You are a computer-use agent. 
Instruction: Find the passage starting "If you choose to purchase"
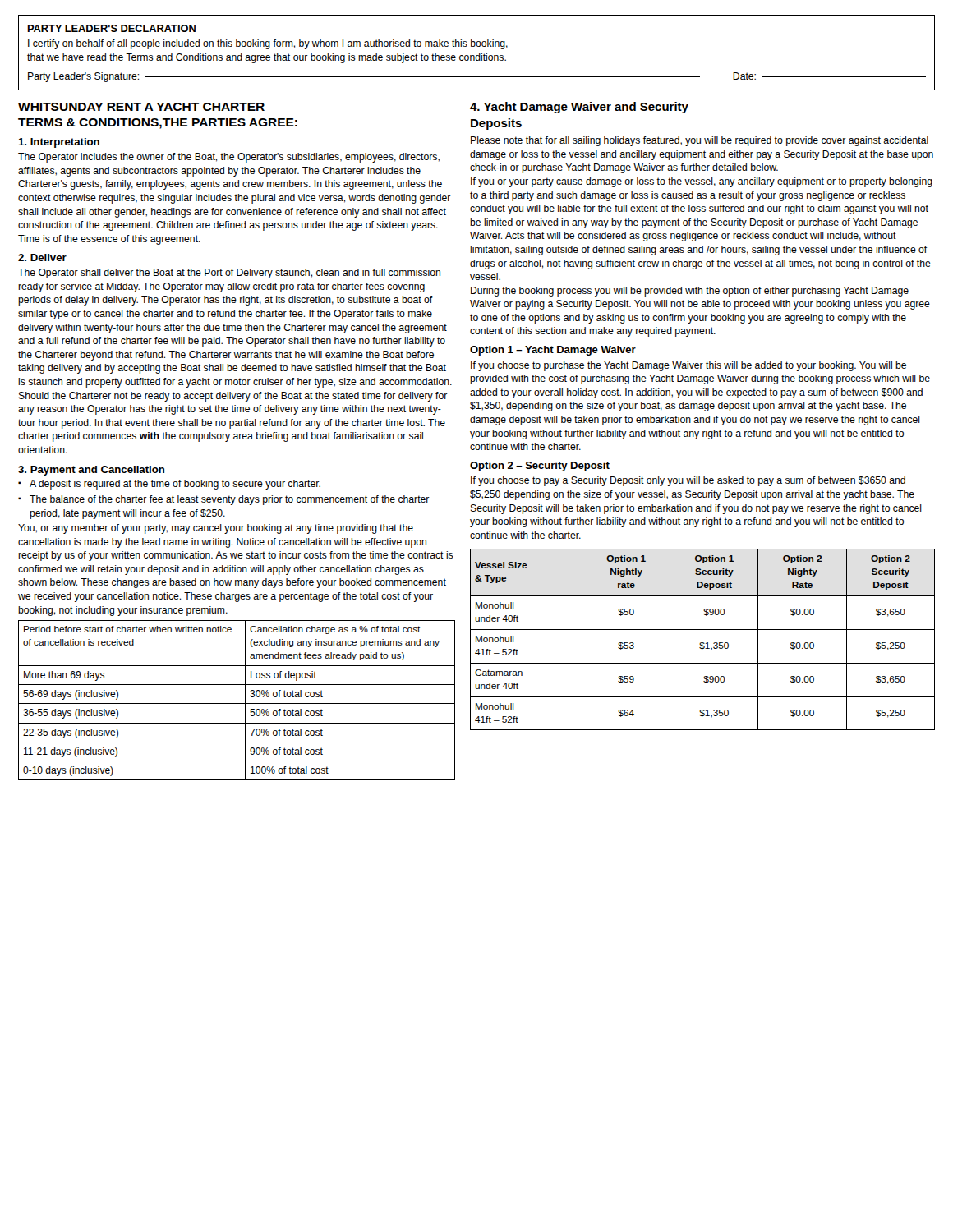(x=700, y=406)
